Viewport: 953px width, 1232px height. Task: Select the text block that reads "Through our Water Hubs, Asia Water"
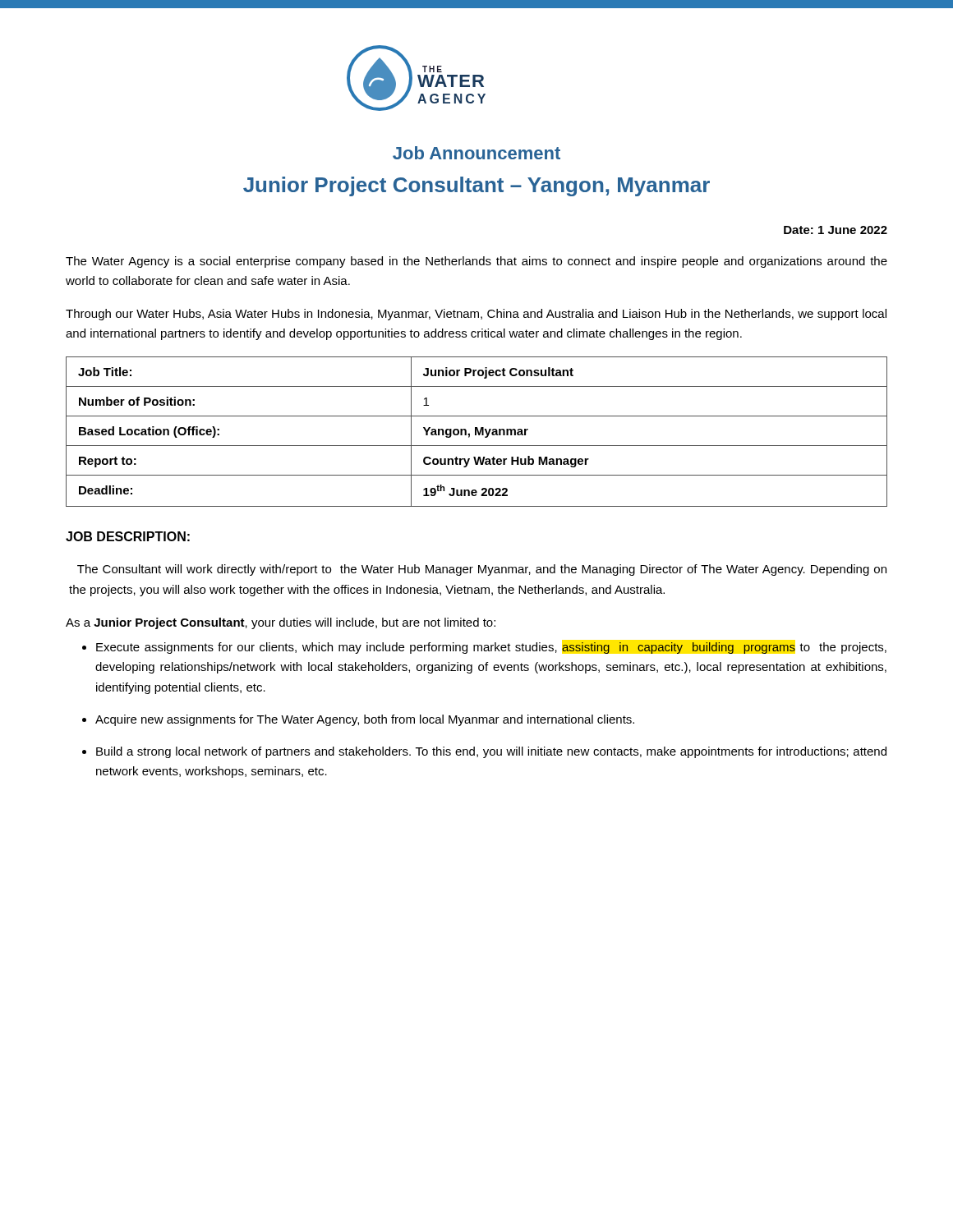point(476,323)
